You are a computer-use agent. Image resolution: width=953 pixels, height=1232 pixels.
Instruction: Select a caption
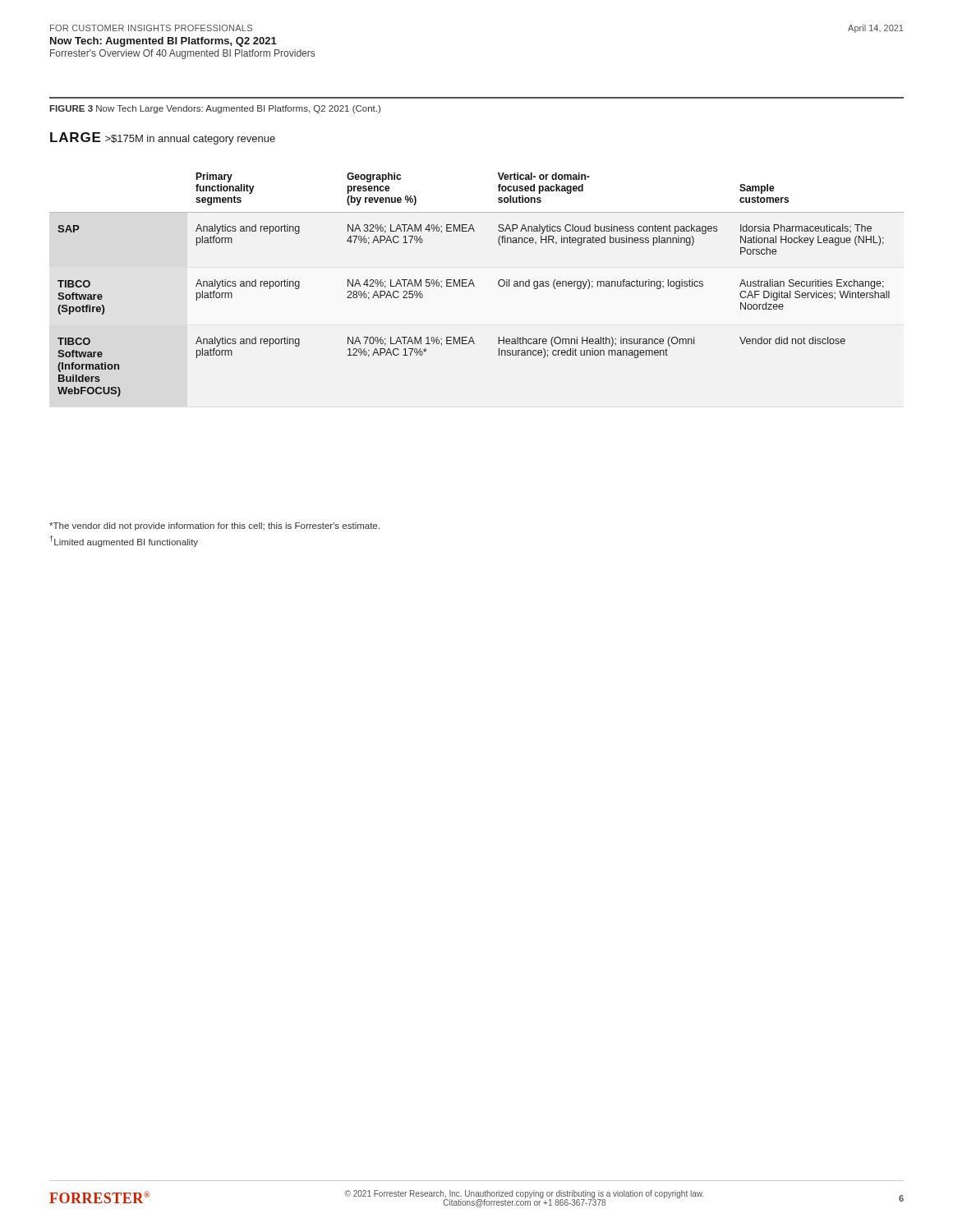[476, 105]
